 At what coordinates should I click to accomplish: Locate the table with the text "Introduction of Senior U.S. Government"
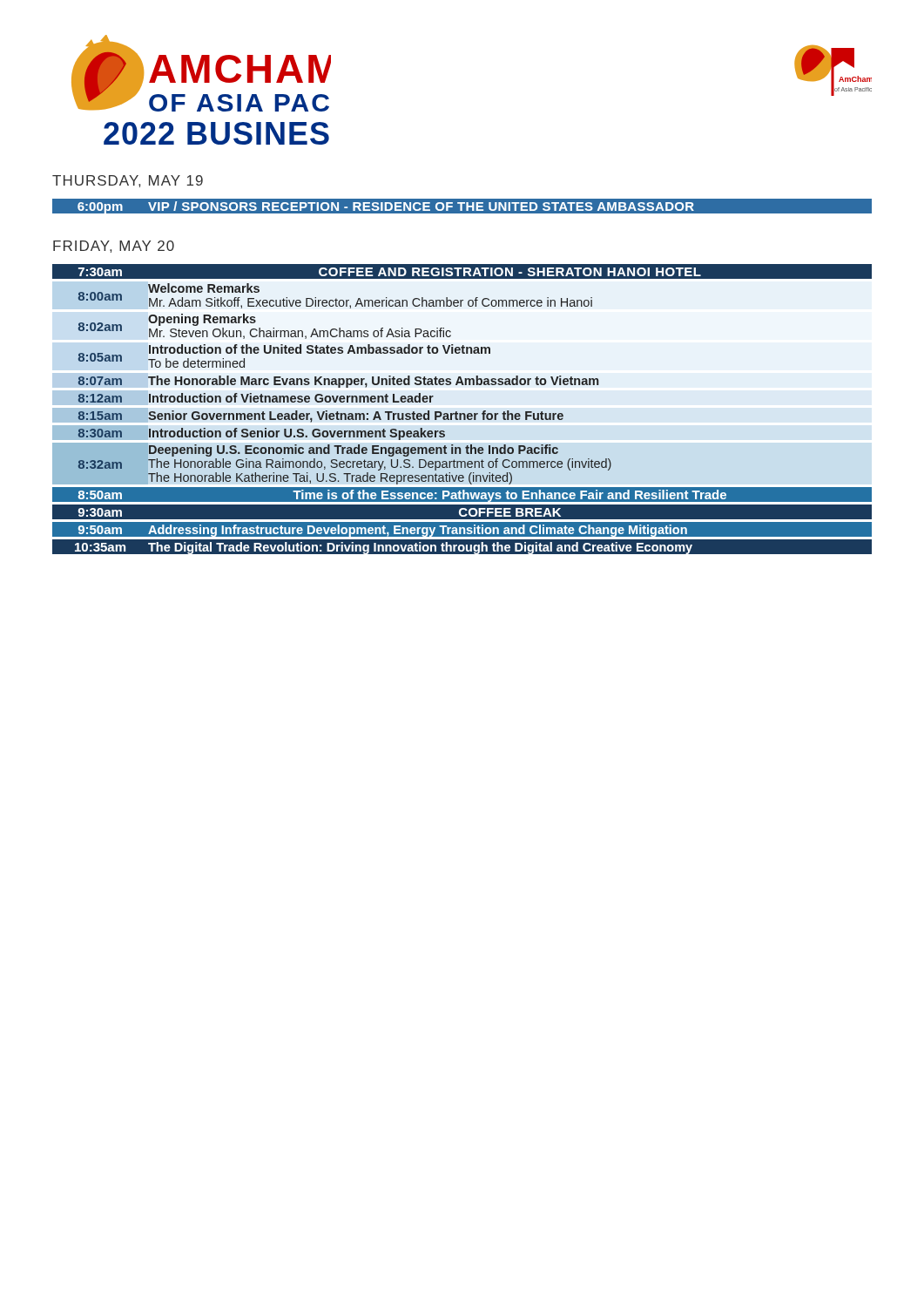click(462, 409)
